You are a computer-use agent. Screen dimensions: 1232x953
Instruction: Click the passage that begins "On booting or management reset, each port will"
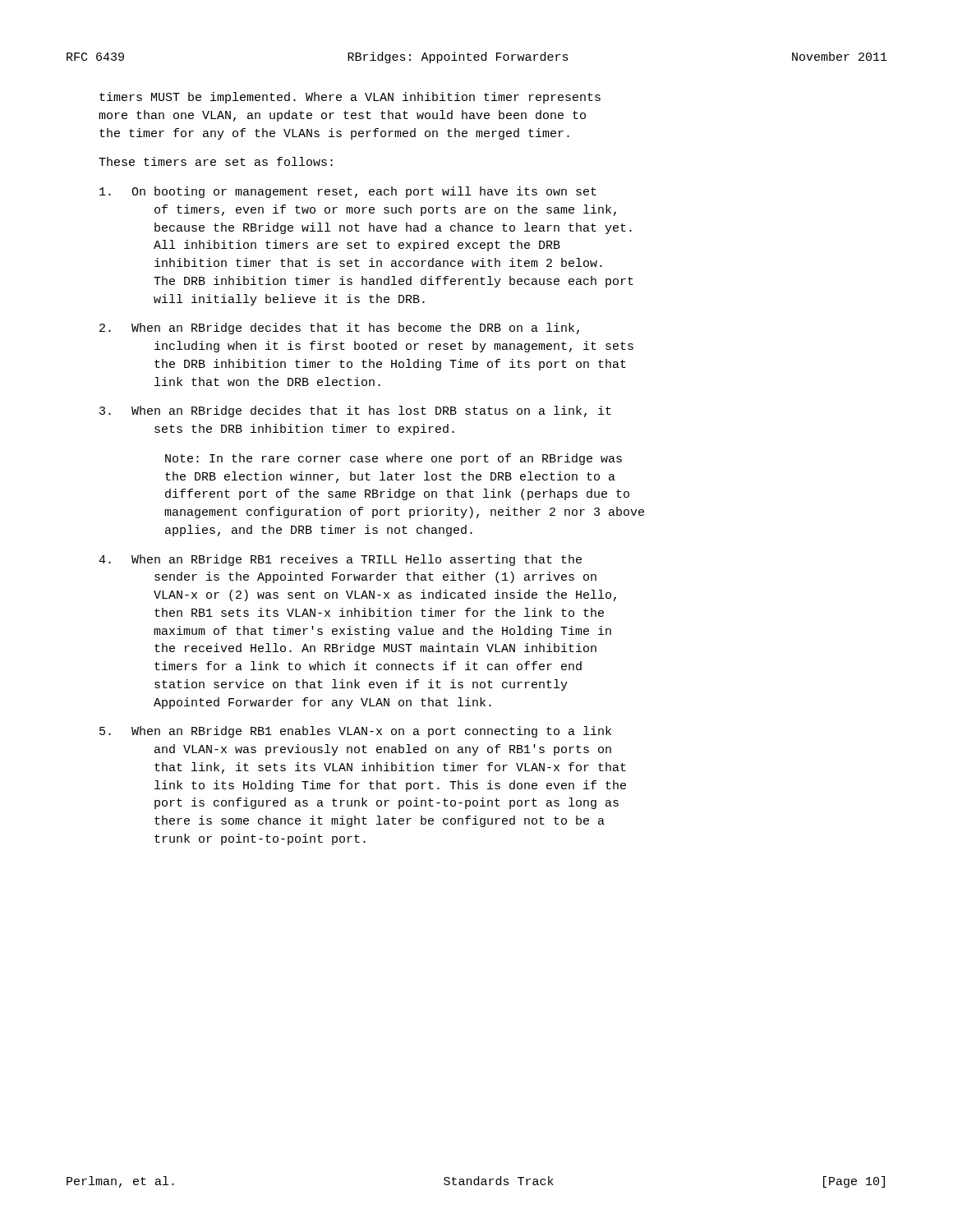pyautogui.click(x=493, y=246)
